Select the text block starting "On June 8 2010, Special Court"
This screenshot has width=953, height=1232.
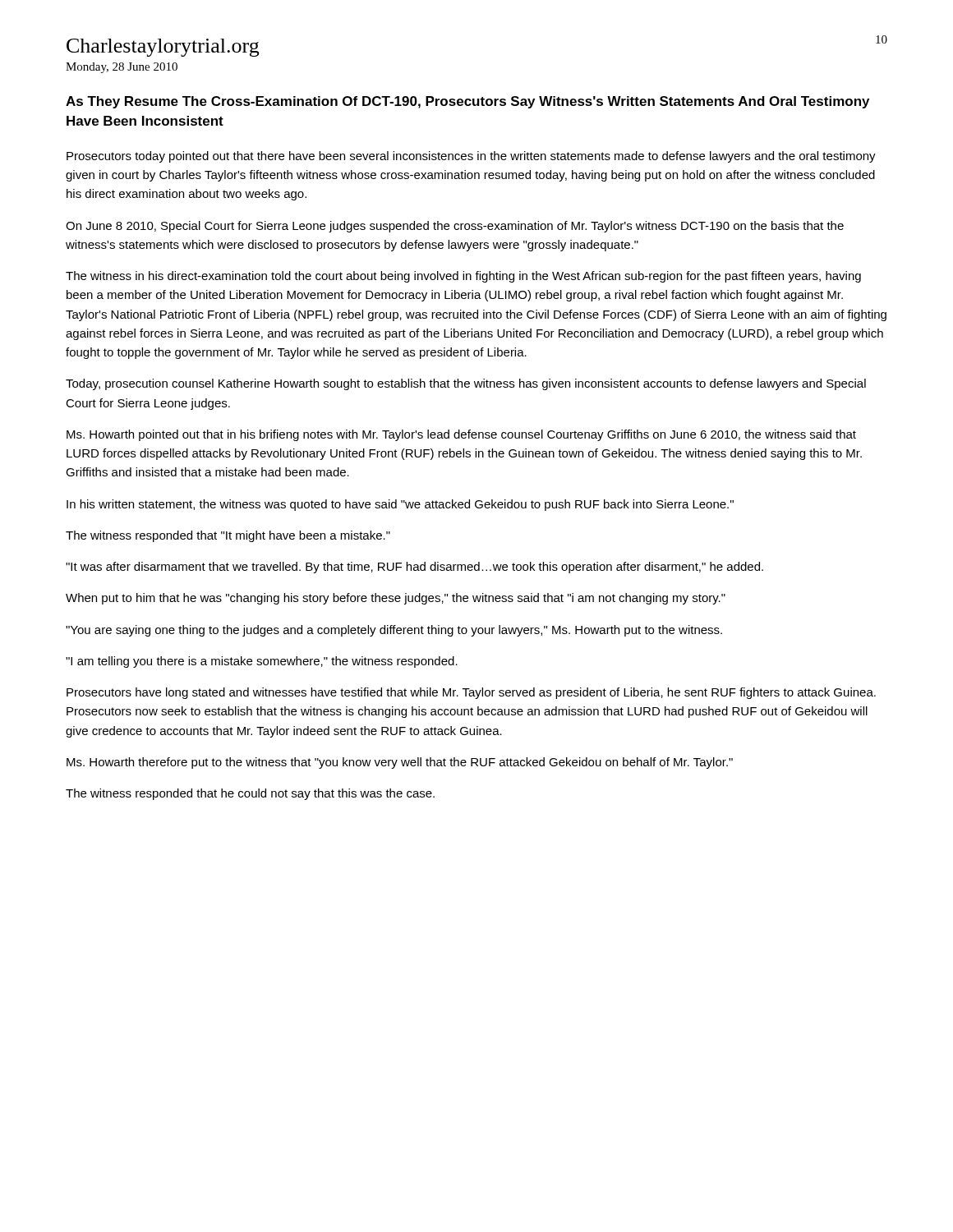click(x=476, y=235)
